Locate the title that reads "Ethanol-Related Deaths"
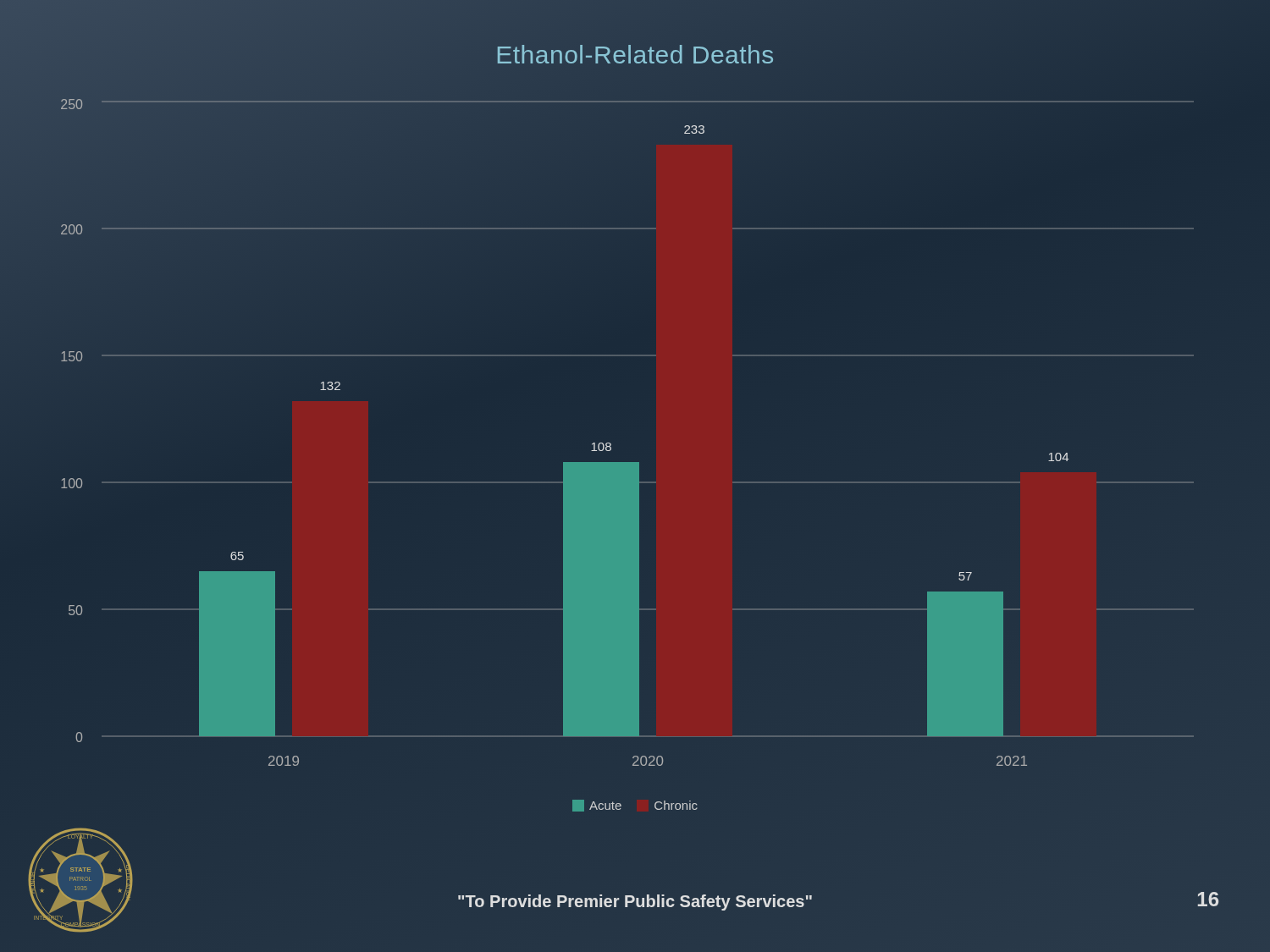This screenshot has width=1270, height=952. 635,55
